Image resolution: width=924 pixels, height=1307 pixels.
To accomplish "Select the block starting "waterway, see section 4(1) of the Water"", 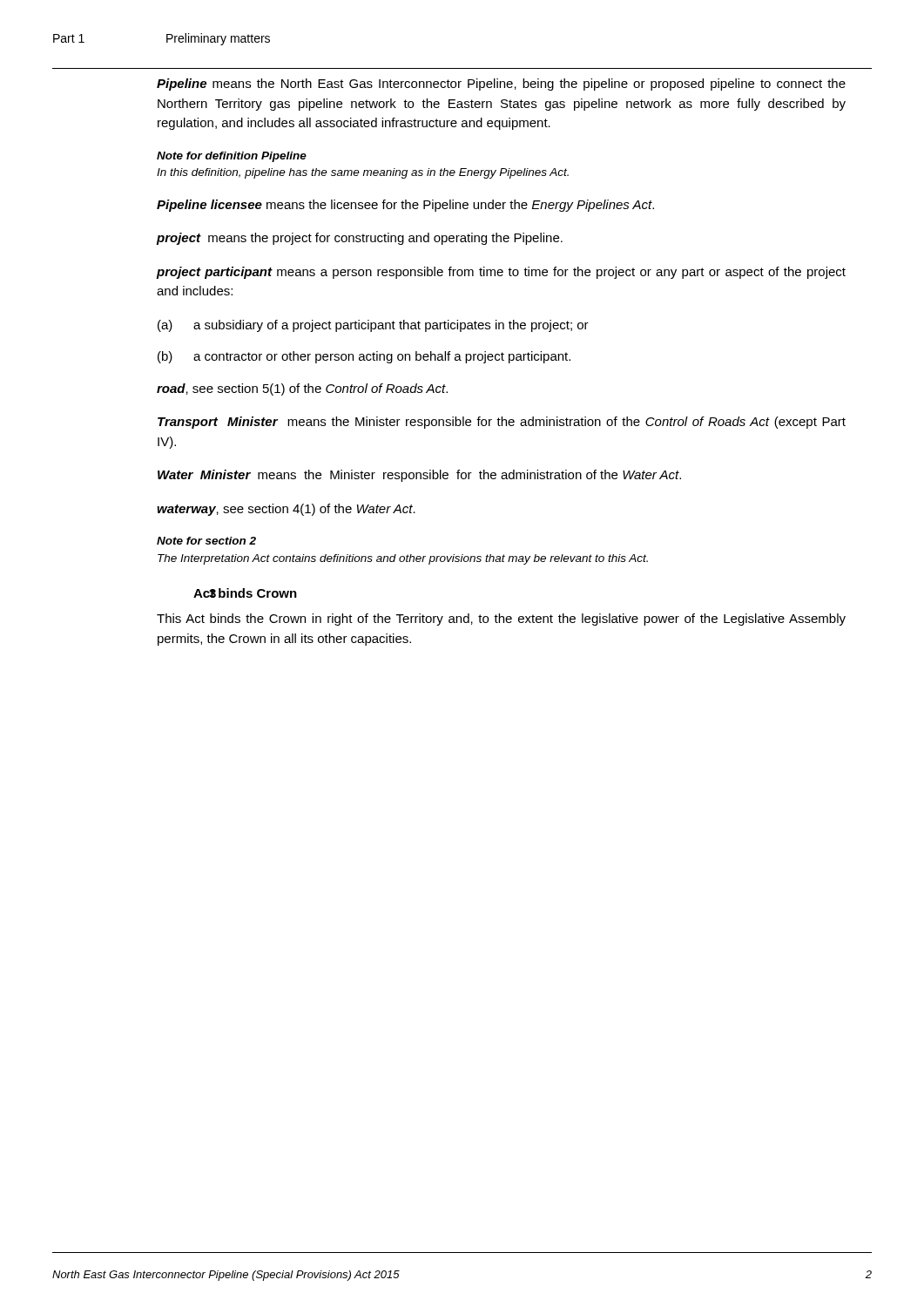I will pos(286,508).
